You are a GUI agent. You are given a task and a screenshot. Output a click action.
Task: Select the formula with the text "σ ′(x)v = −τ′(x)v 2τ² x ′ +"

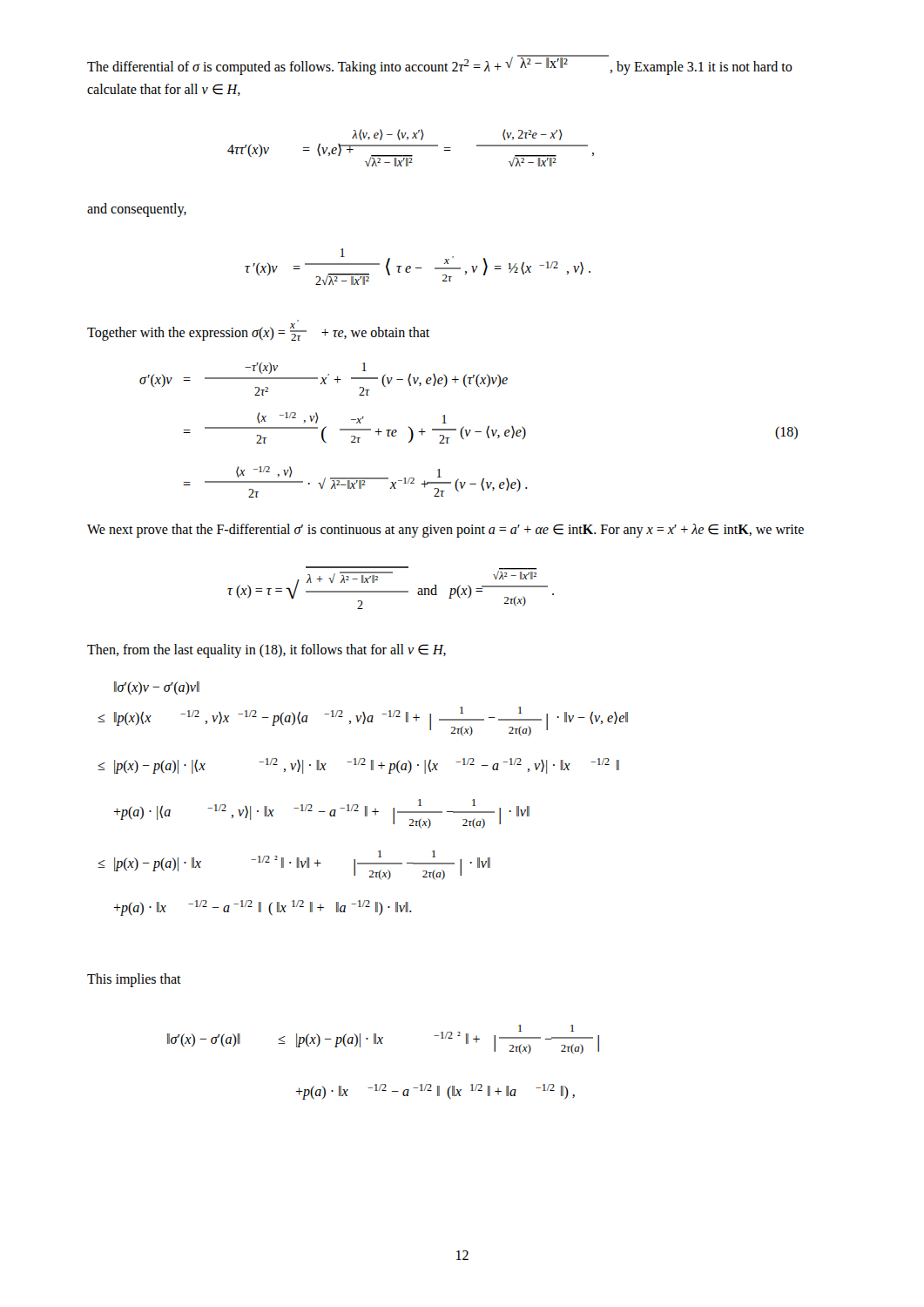click(444, 430)
